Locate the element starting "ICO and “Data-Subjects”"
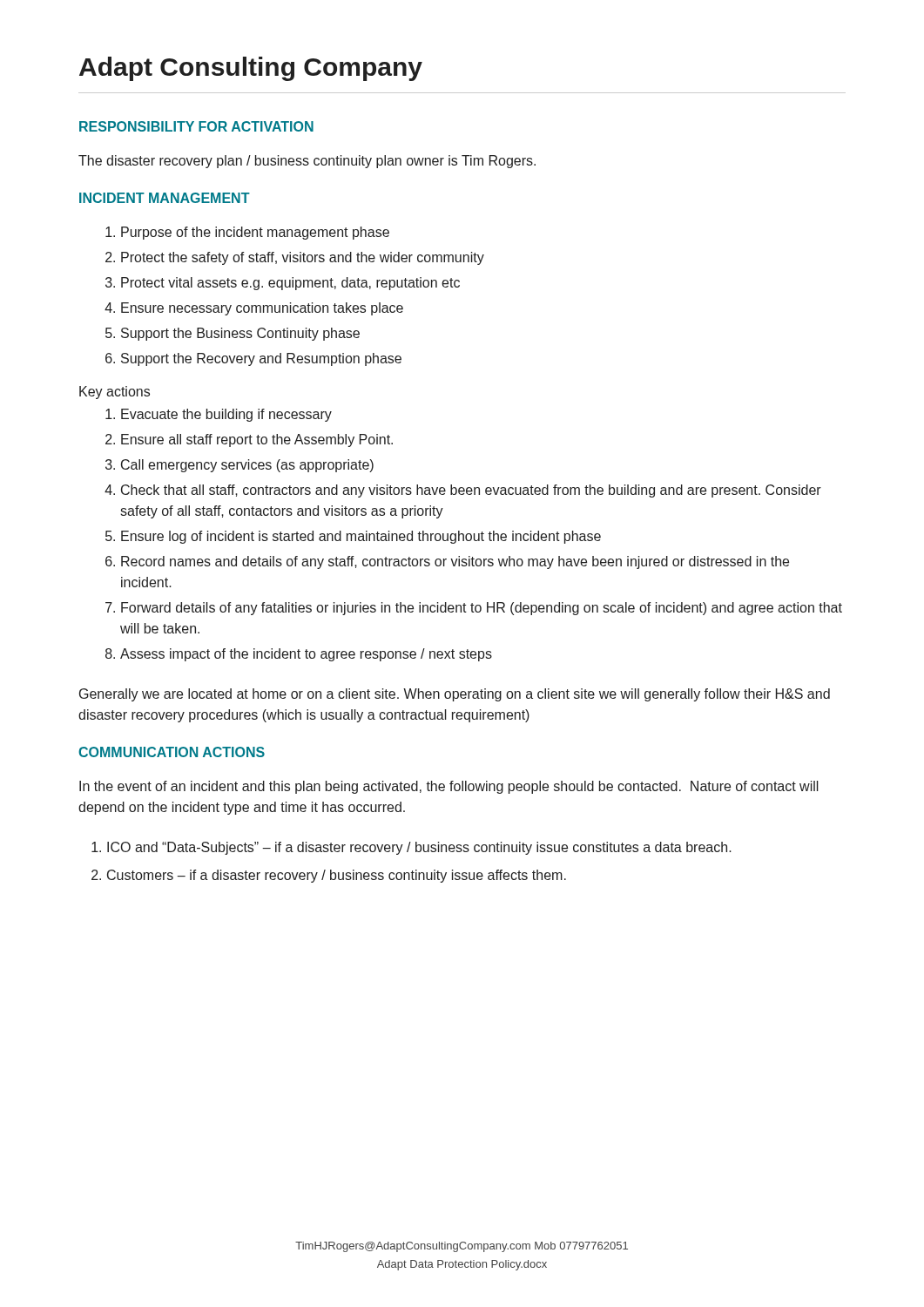The height and width of the screenshot is (1307, 924). [419, 847]
